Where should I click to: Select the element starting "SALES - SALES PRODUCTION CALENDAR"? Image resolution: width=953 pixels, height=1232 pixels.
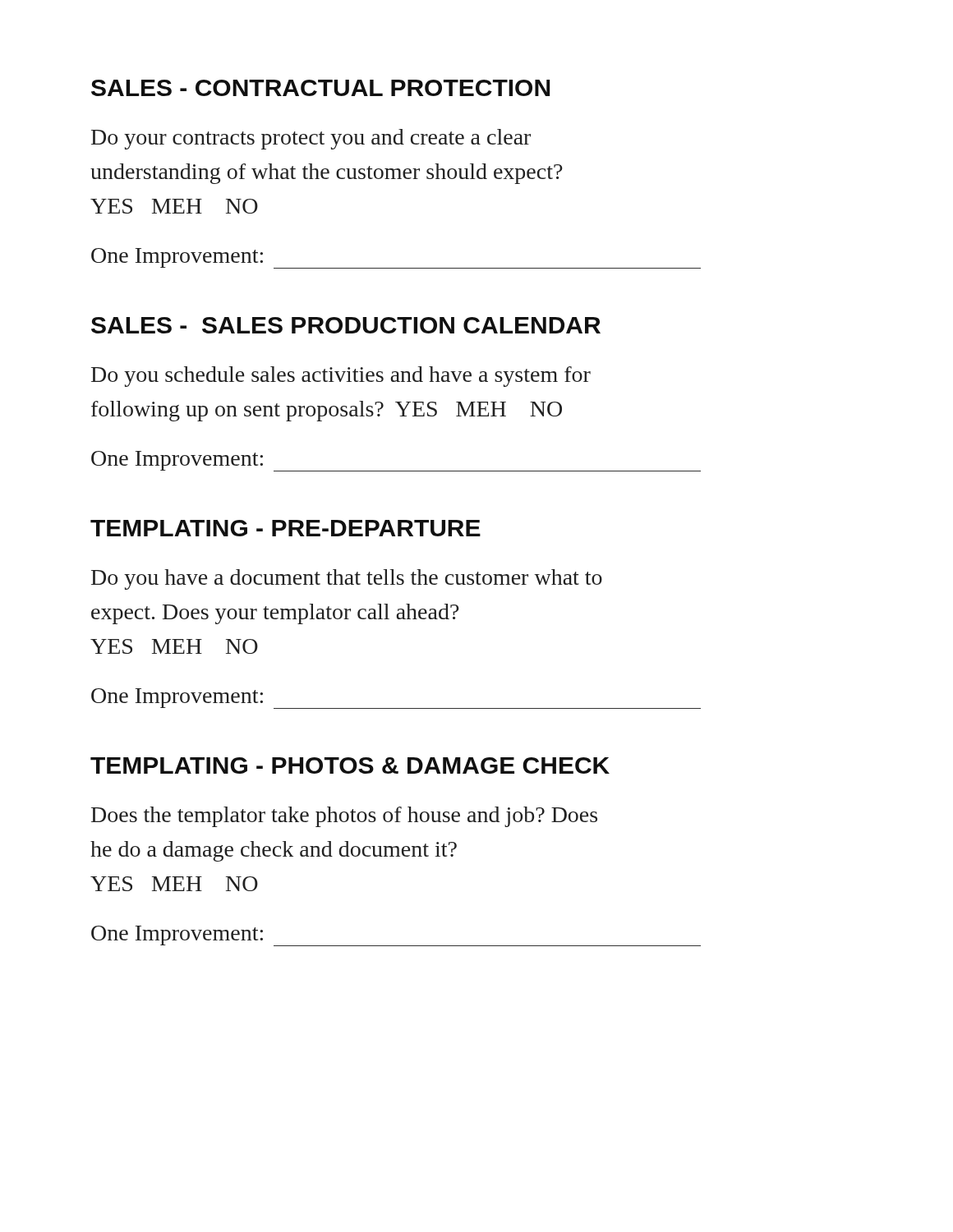point(346,325)
